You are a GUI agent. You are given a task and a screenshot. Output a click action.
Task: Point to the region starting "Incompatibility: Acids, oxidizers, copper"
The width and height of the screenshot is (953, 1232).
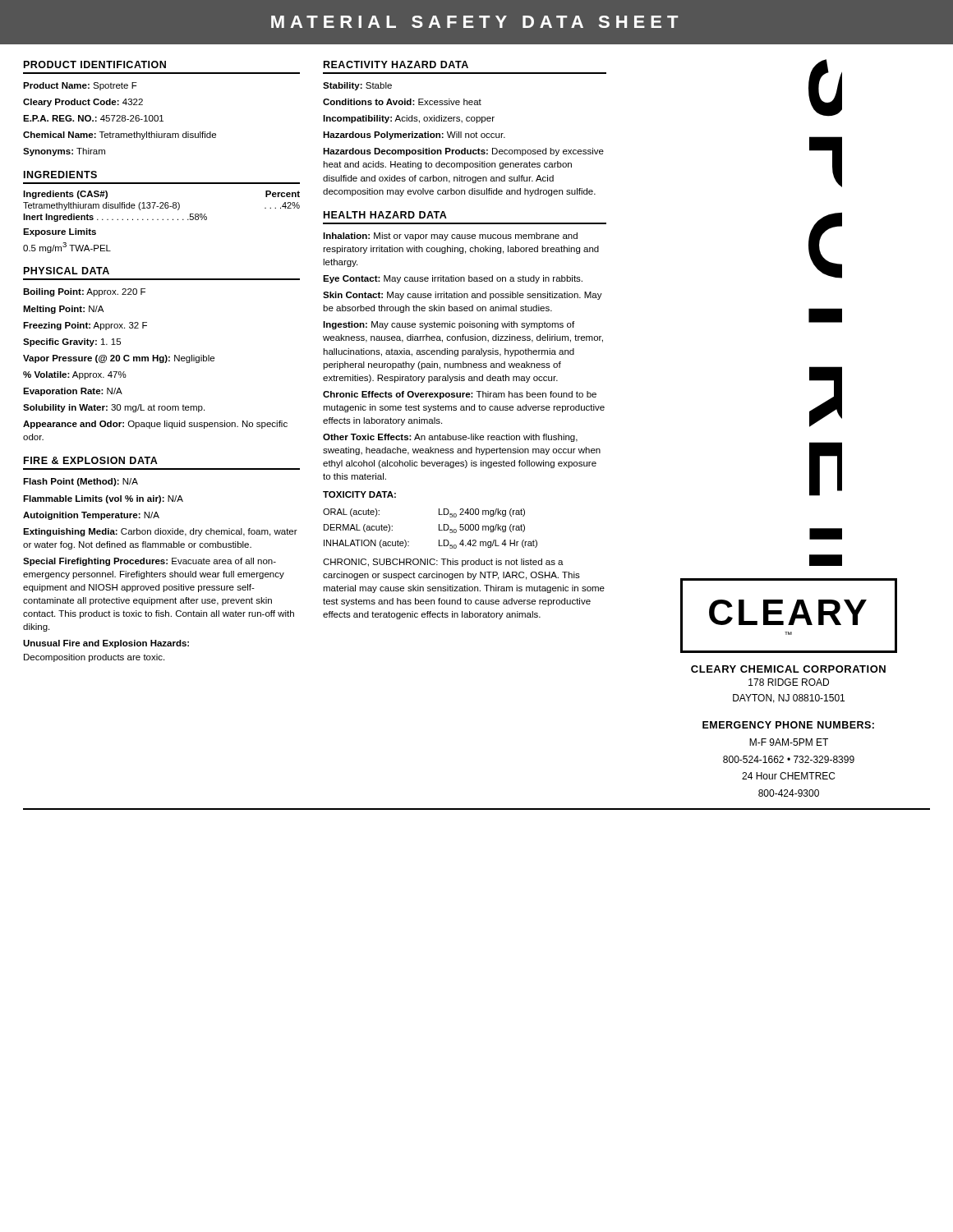409,118
